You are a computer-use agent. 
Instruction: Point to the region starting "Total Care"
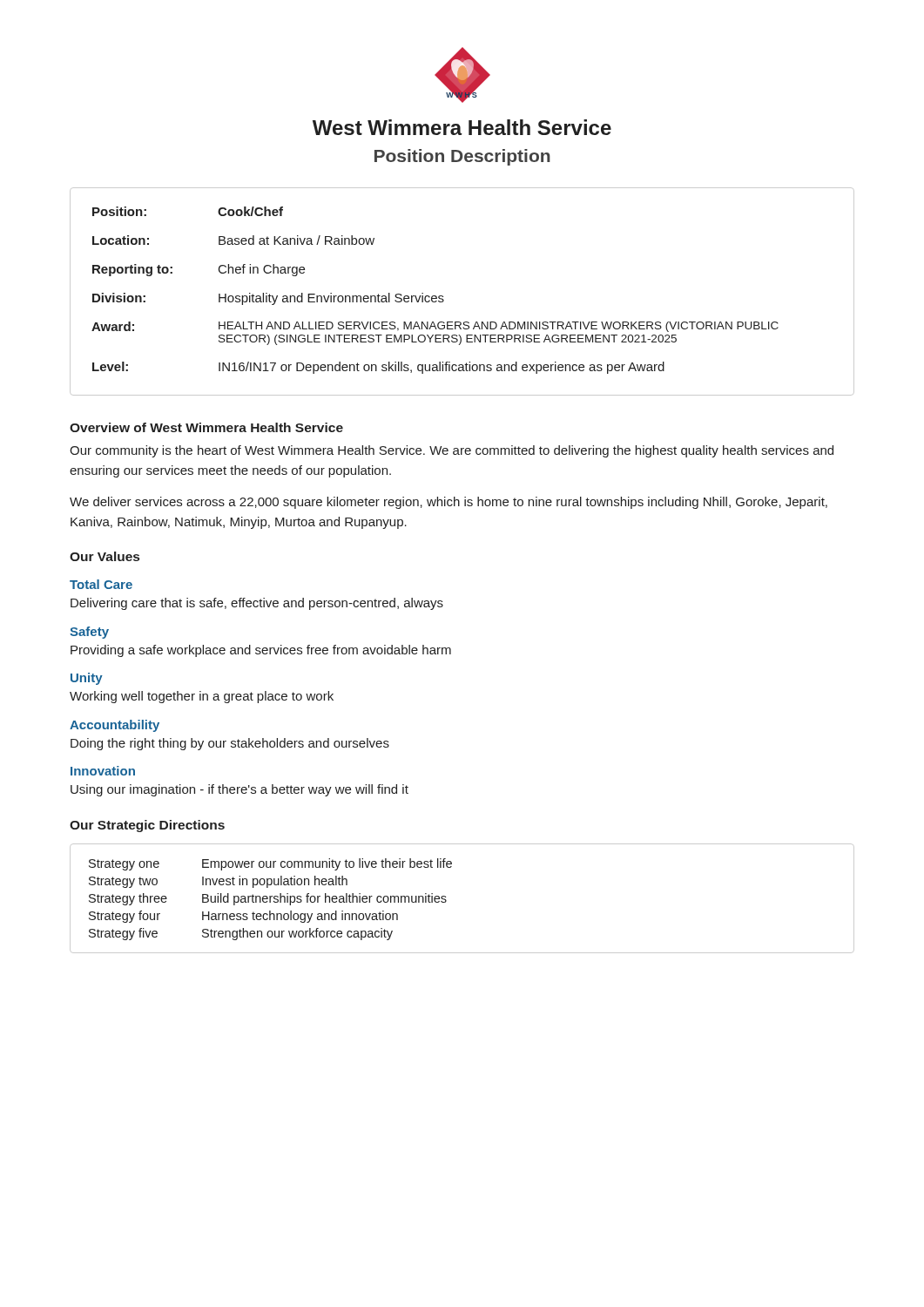101,584
